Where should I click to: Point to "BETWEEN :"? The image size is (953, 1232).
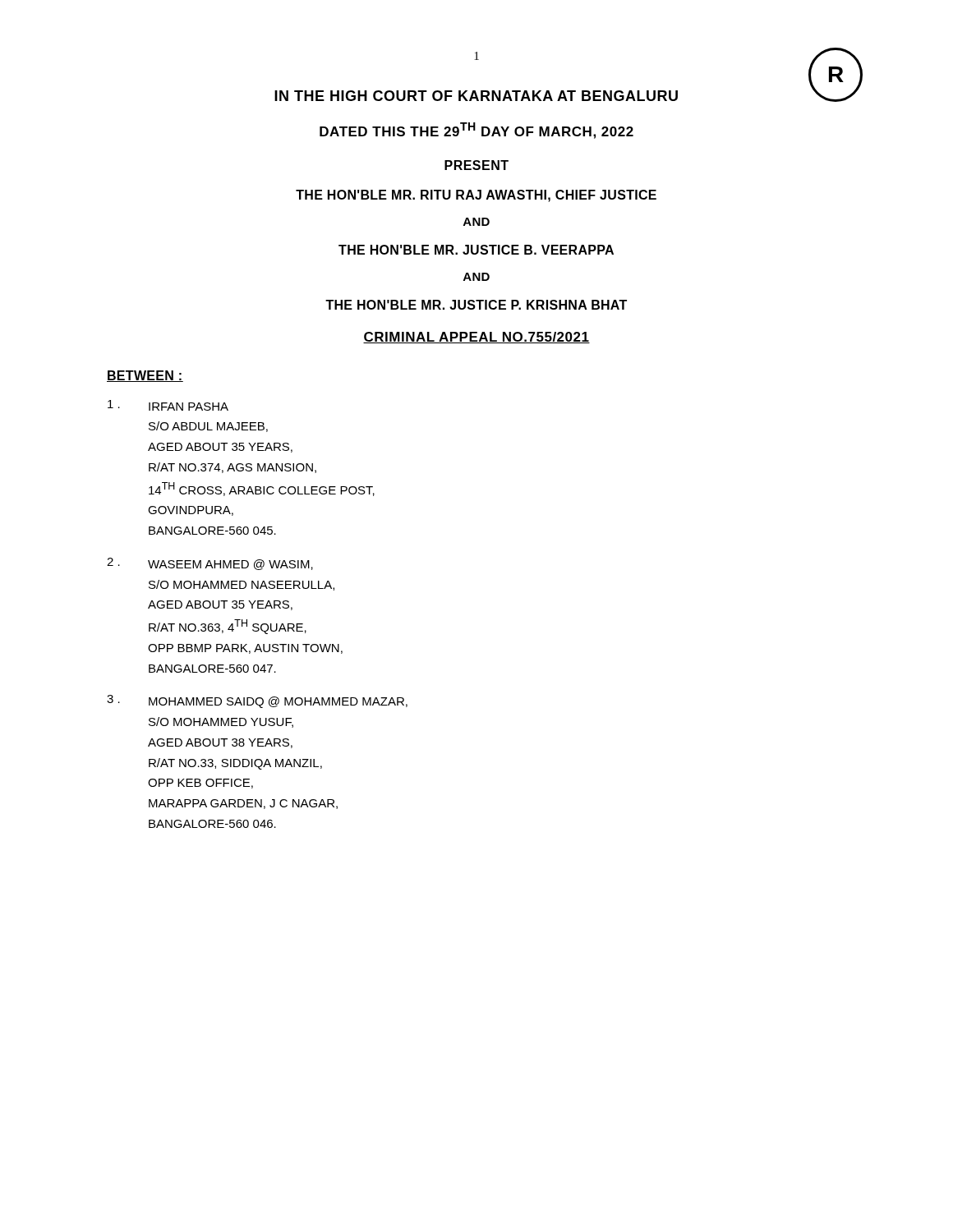145,375
